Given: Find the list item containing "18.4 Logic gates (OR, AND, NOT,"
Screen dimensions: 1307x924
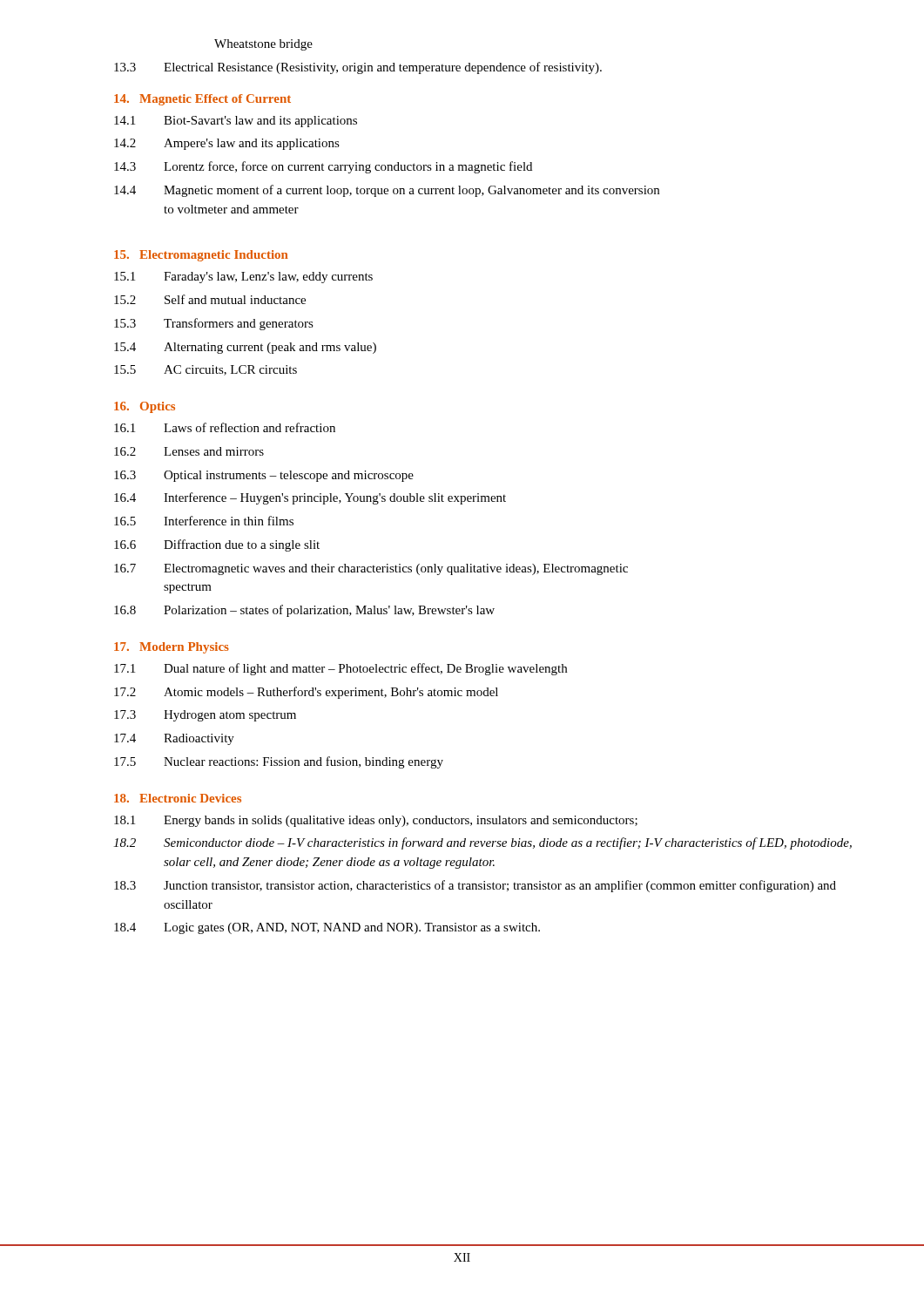Looking at the screenshot, I should tap(484, 928).
